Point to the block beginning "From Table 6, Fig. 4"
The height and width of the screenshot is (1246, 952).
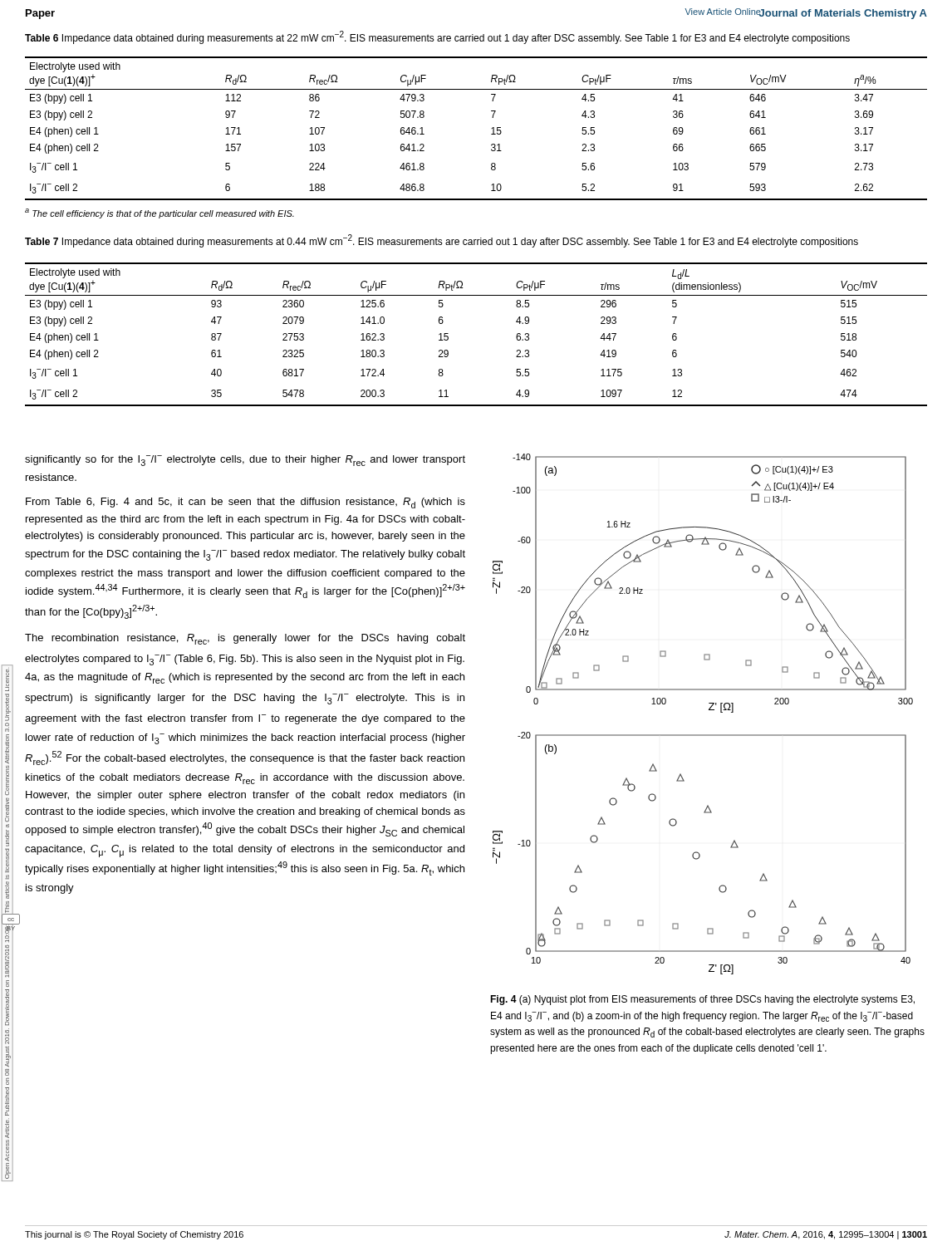245,558
